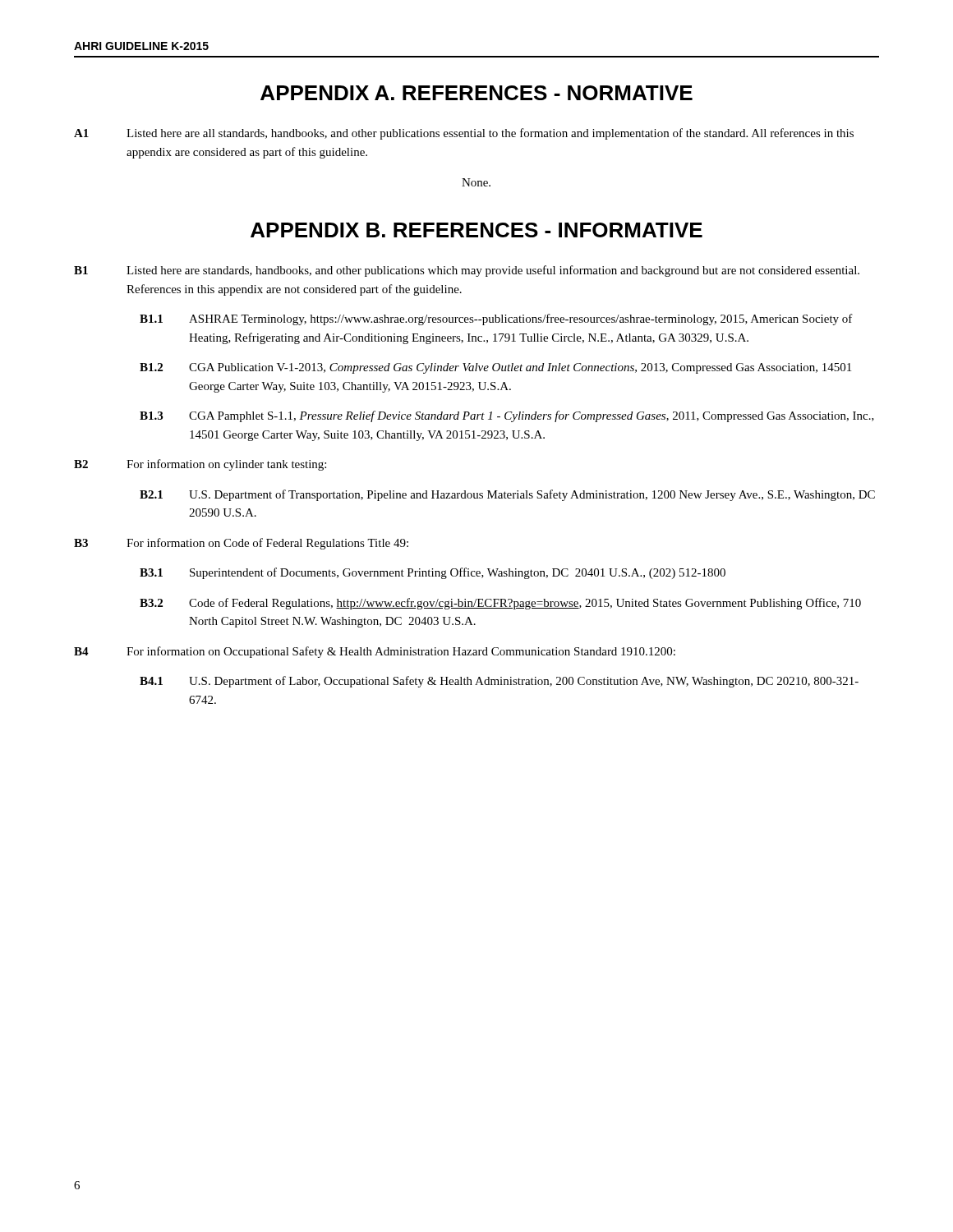
Task: Click the passage that begins "B3 For information on Code of Federal Regulations"
Action: [x=241, y=544]
